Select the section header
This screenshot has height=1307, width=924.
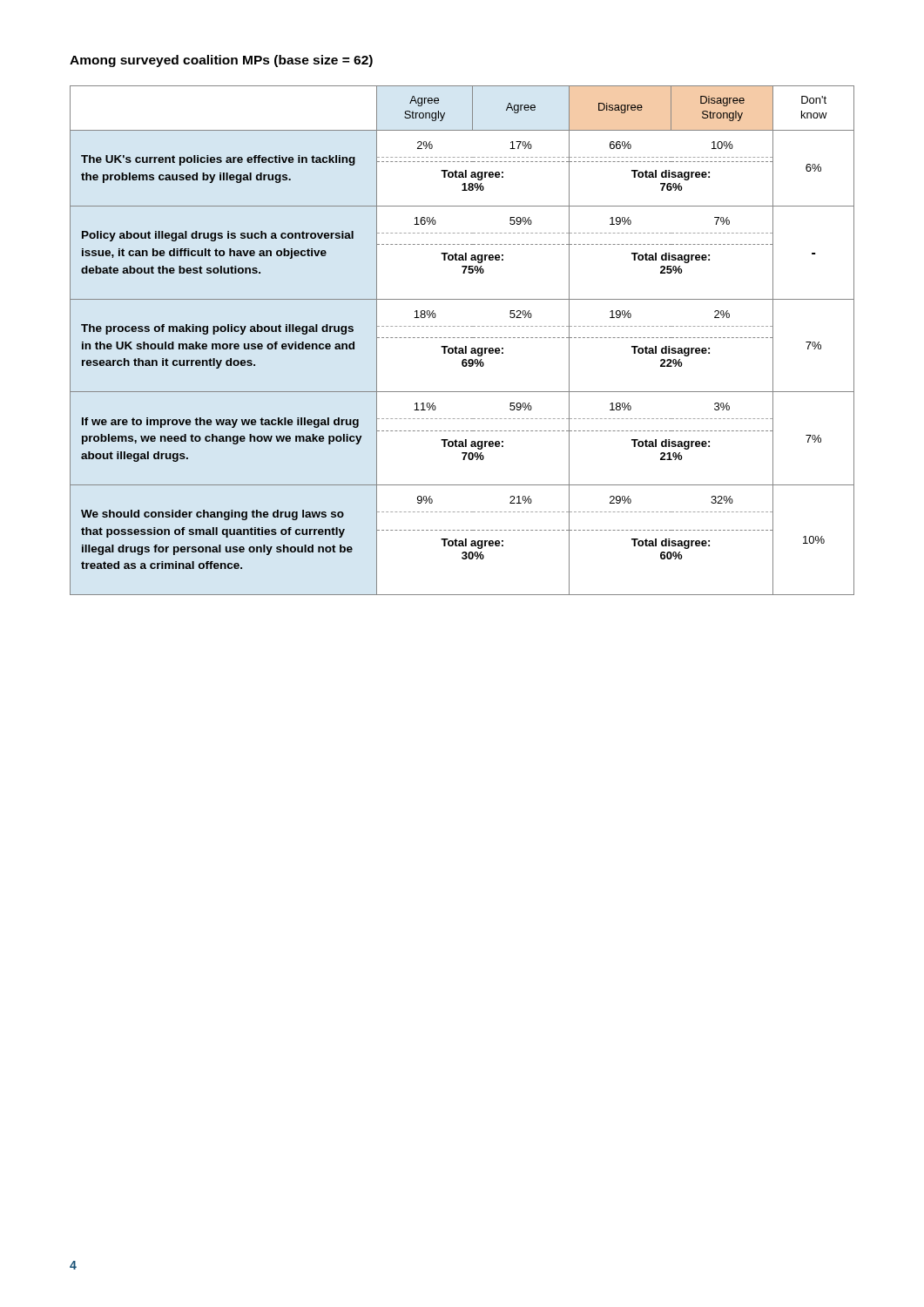point(221,60)
